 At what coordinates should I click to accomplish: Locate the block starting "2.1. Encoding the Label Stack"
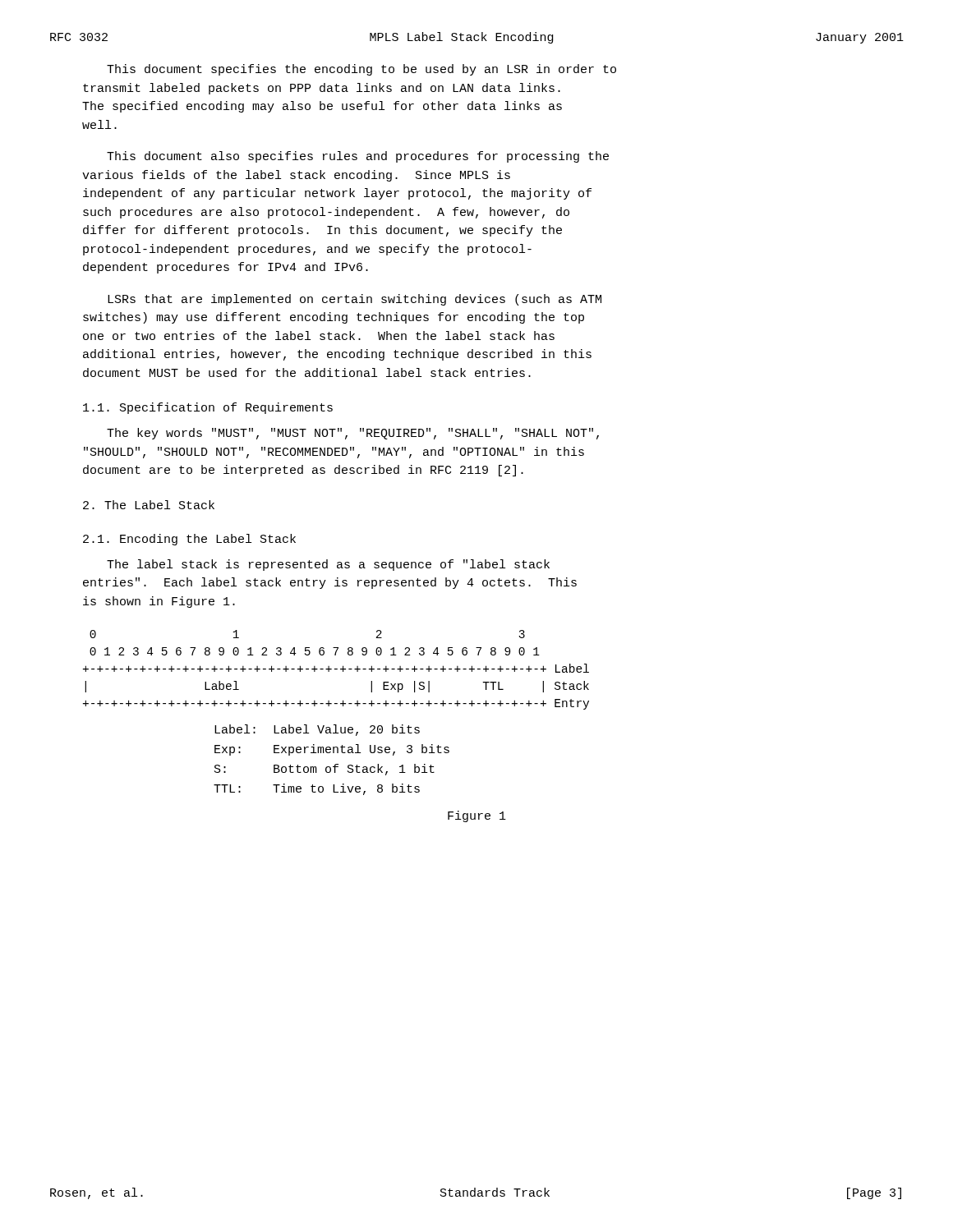189,540
